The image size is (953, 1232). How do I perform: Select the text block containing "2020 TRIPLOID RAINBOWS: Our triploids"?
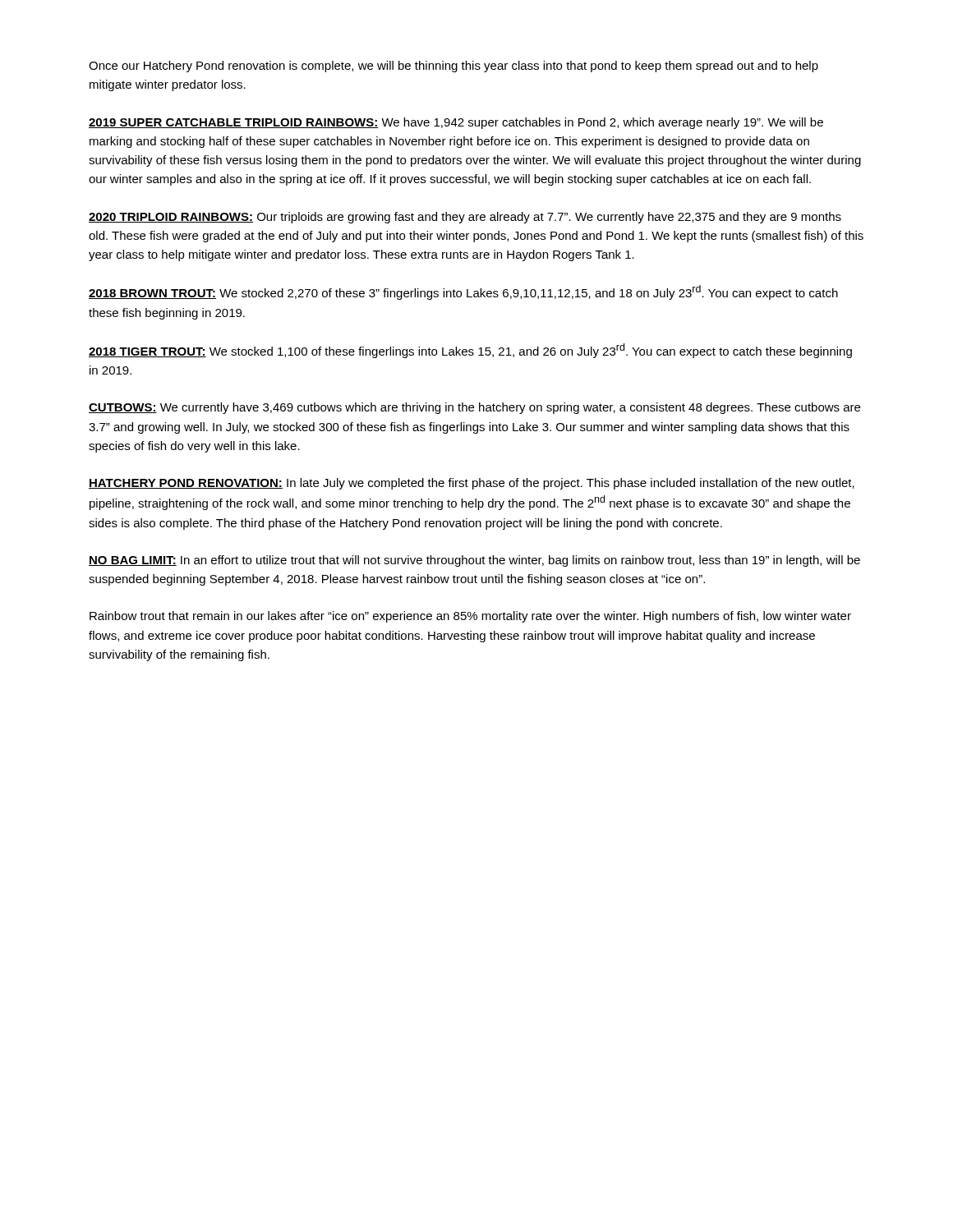[x=476, y=235]
